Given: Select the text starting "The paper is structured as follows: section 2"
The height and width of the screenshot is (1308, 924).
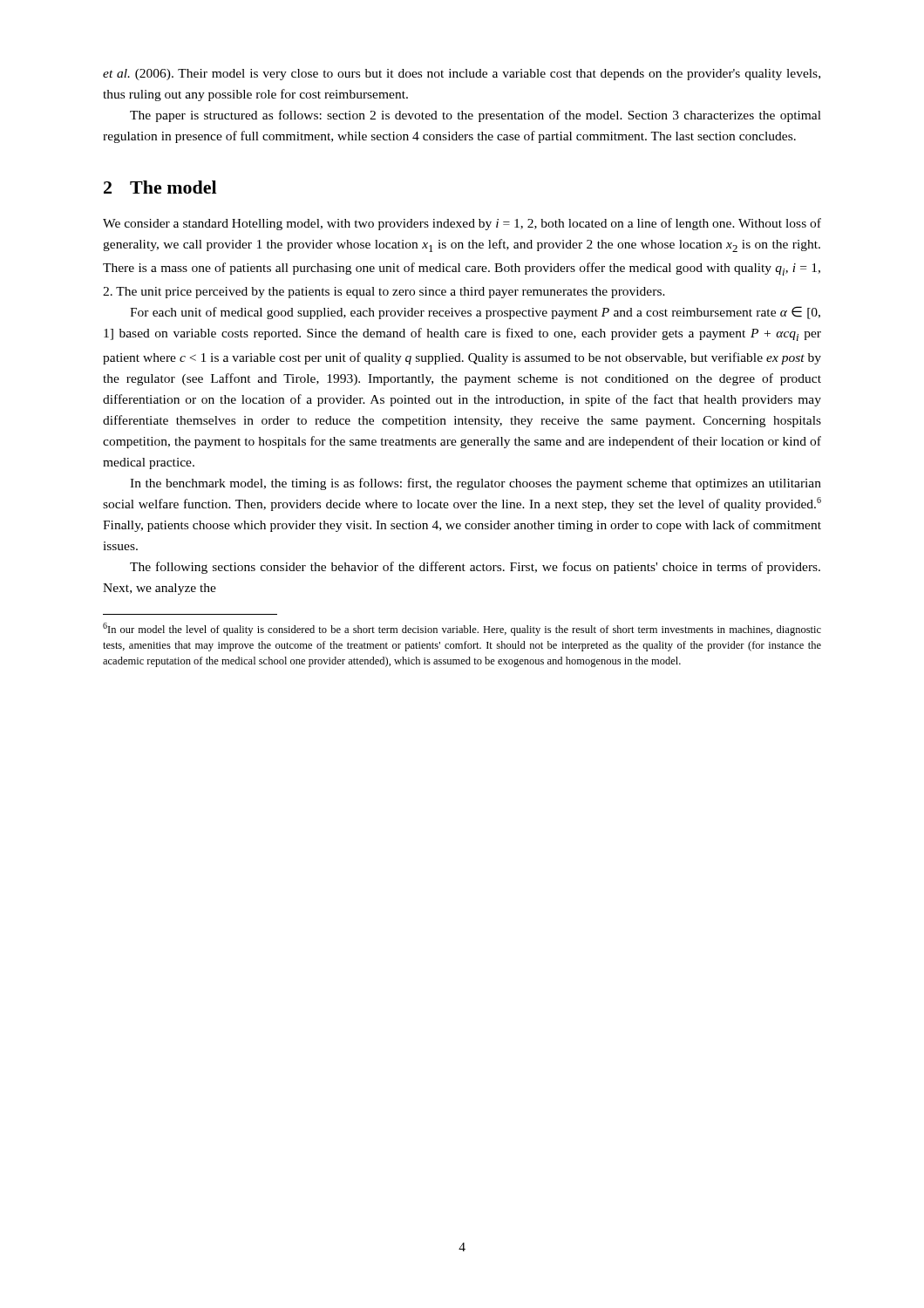Looking at the screenshot, I should pos(462,126).
